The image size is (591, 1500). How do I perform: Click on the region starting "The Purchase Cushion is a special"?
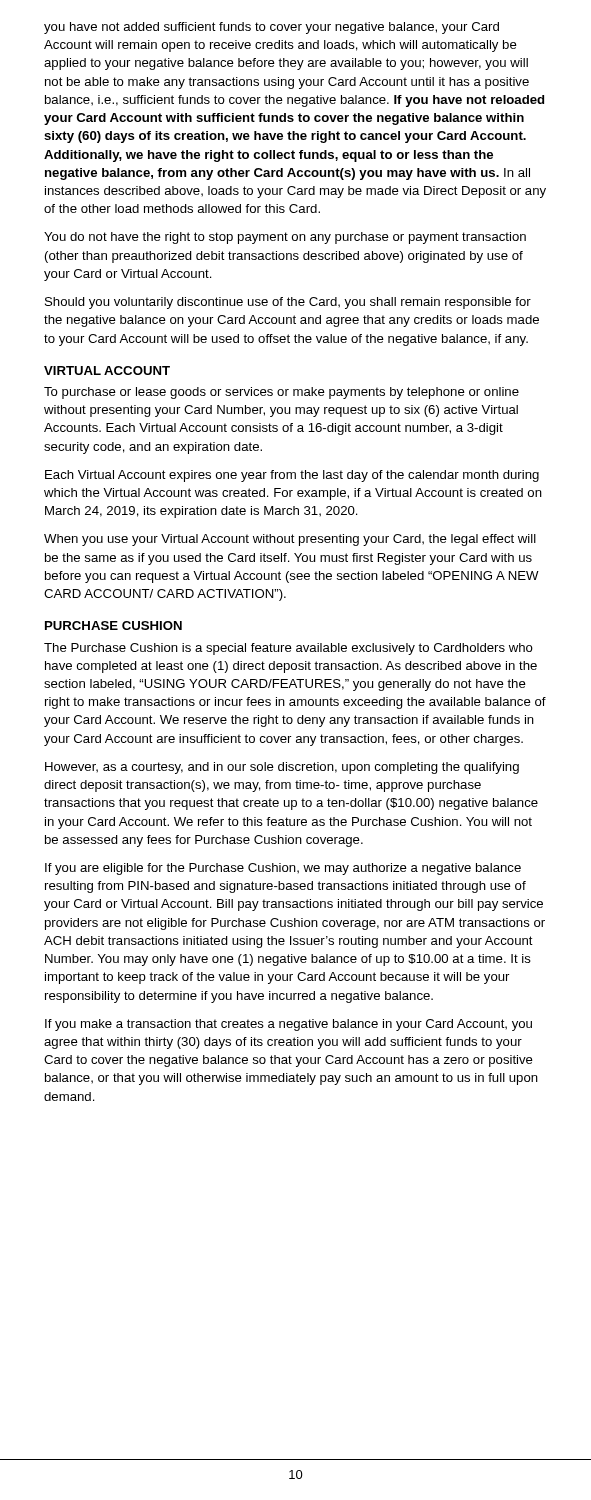click(295, 693)
